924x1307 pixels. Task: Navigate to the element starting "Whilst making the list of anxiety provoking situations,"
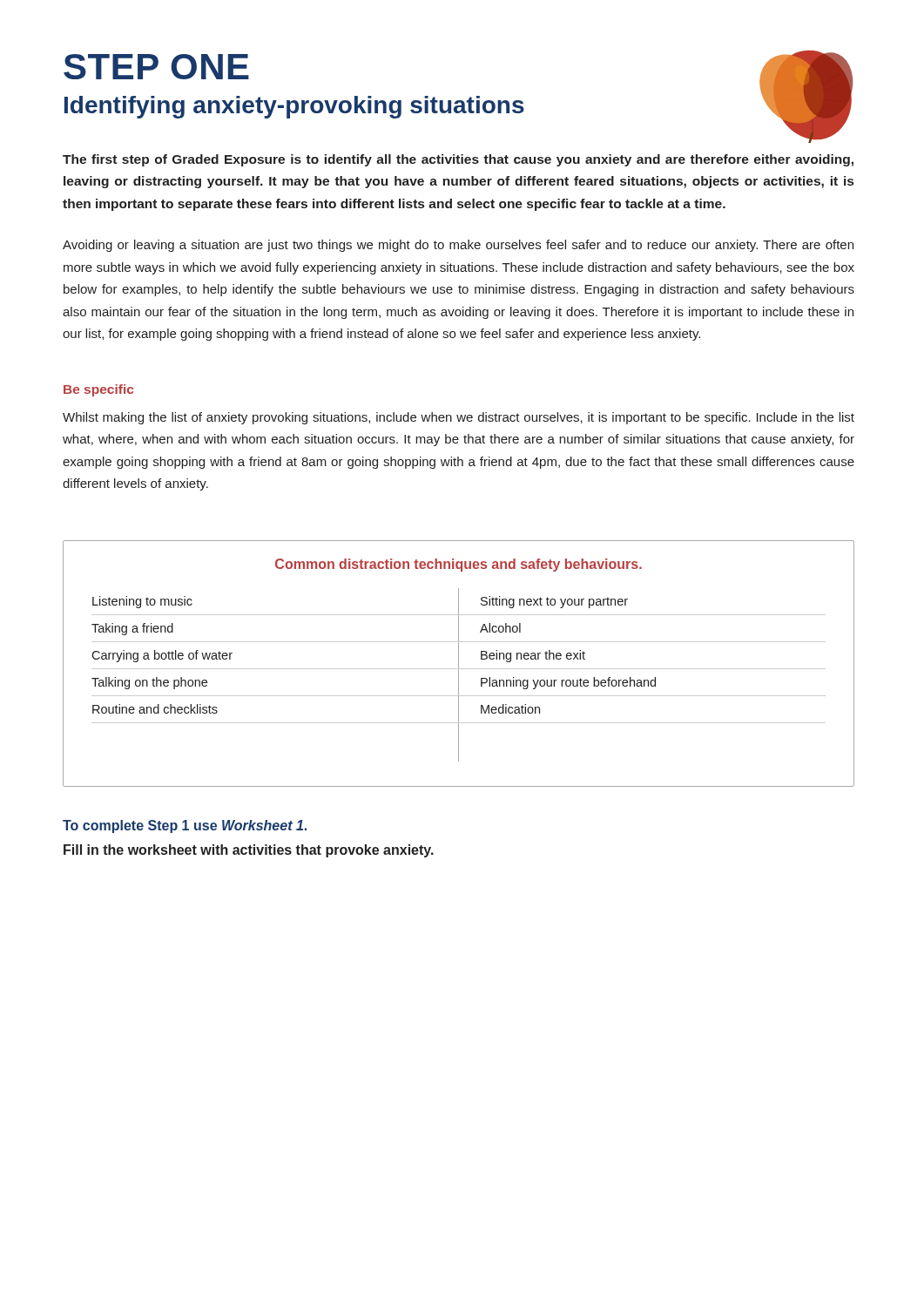coord(459,450)
